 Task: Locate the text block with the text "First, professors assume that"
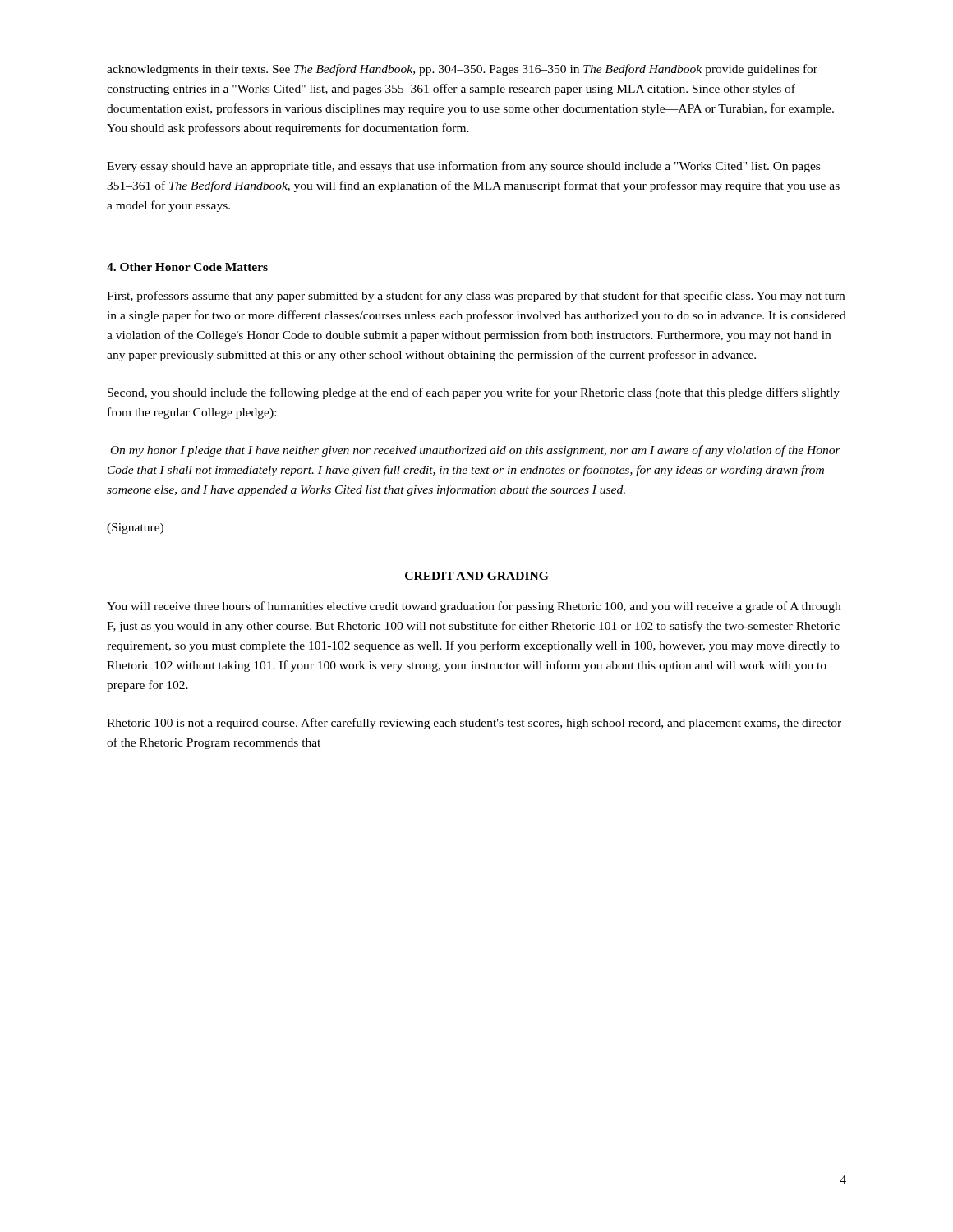pyautogui.click(x=476, y=325)
